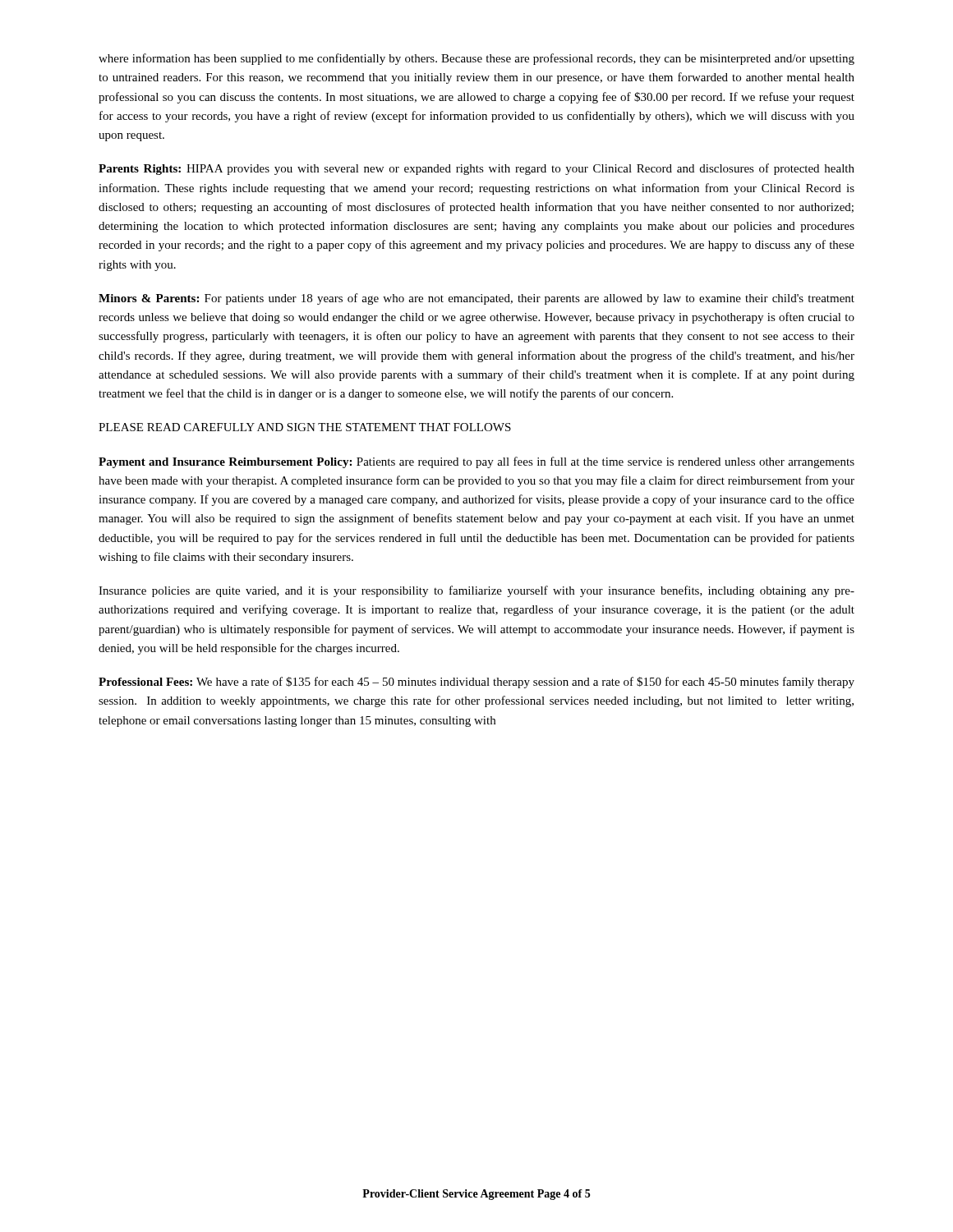Locate the text block starting "Parents Rights: HIPAA provides you"

click(476, 216)
